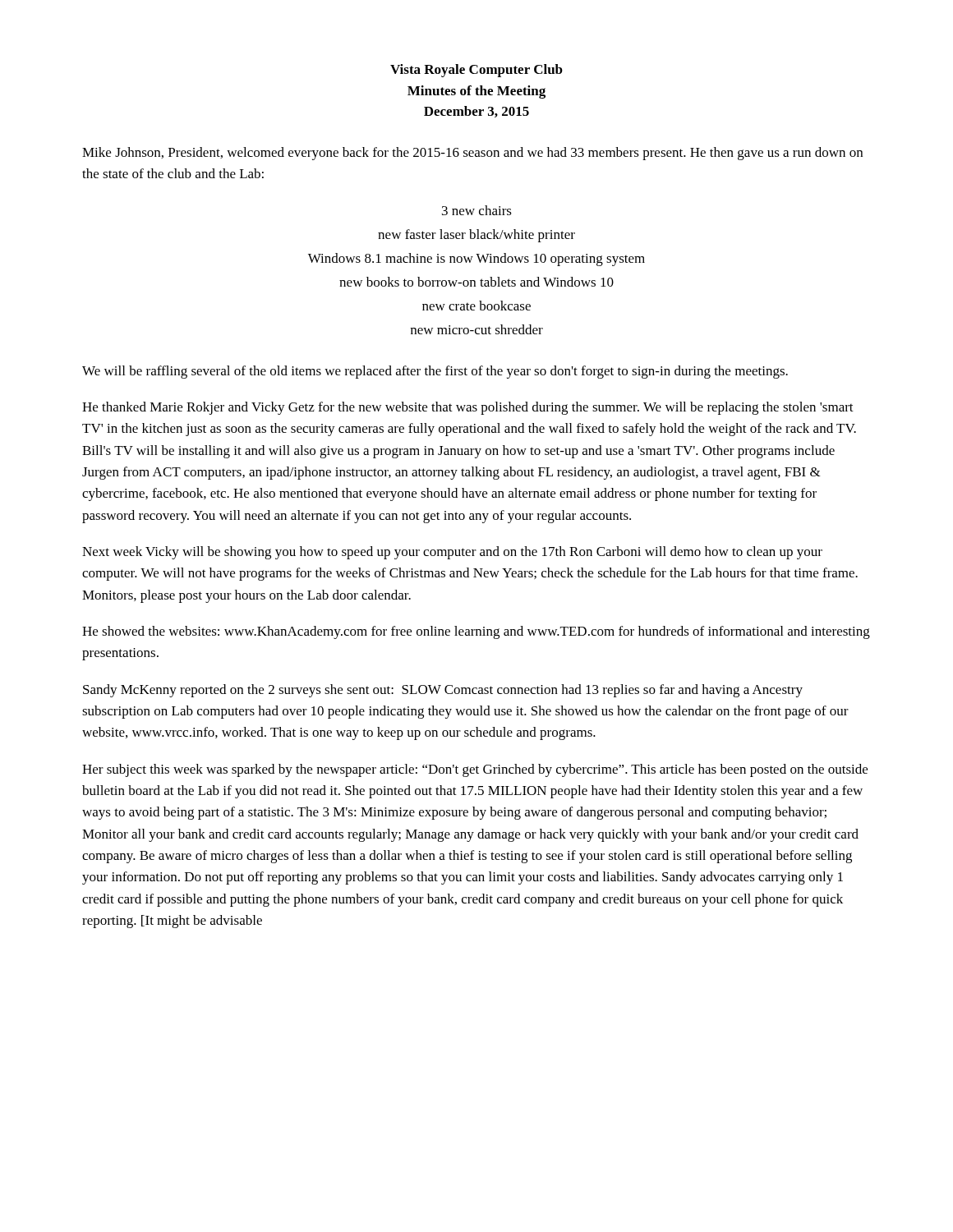Screen dimensions: 1232x953
Task: Click the passage that begins "We will be raffling several"
Action: 435,370
